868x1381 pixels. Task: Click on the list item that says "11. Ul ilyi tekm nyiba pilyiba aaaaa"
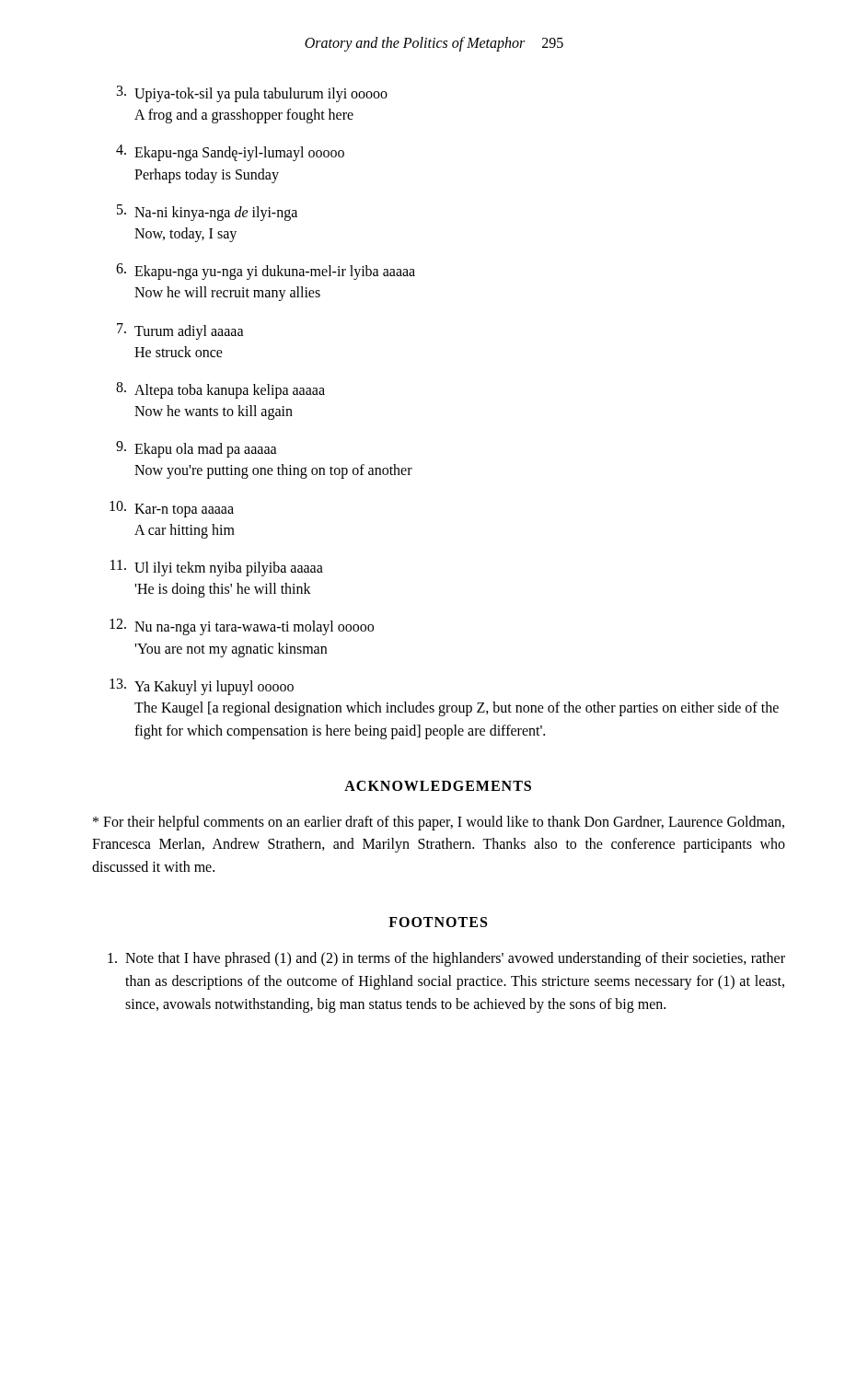click(x=217, y=568)
